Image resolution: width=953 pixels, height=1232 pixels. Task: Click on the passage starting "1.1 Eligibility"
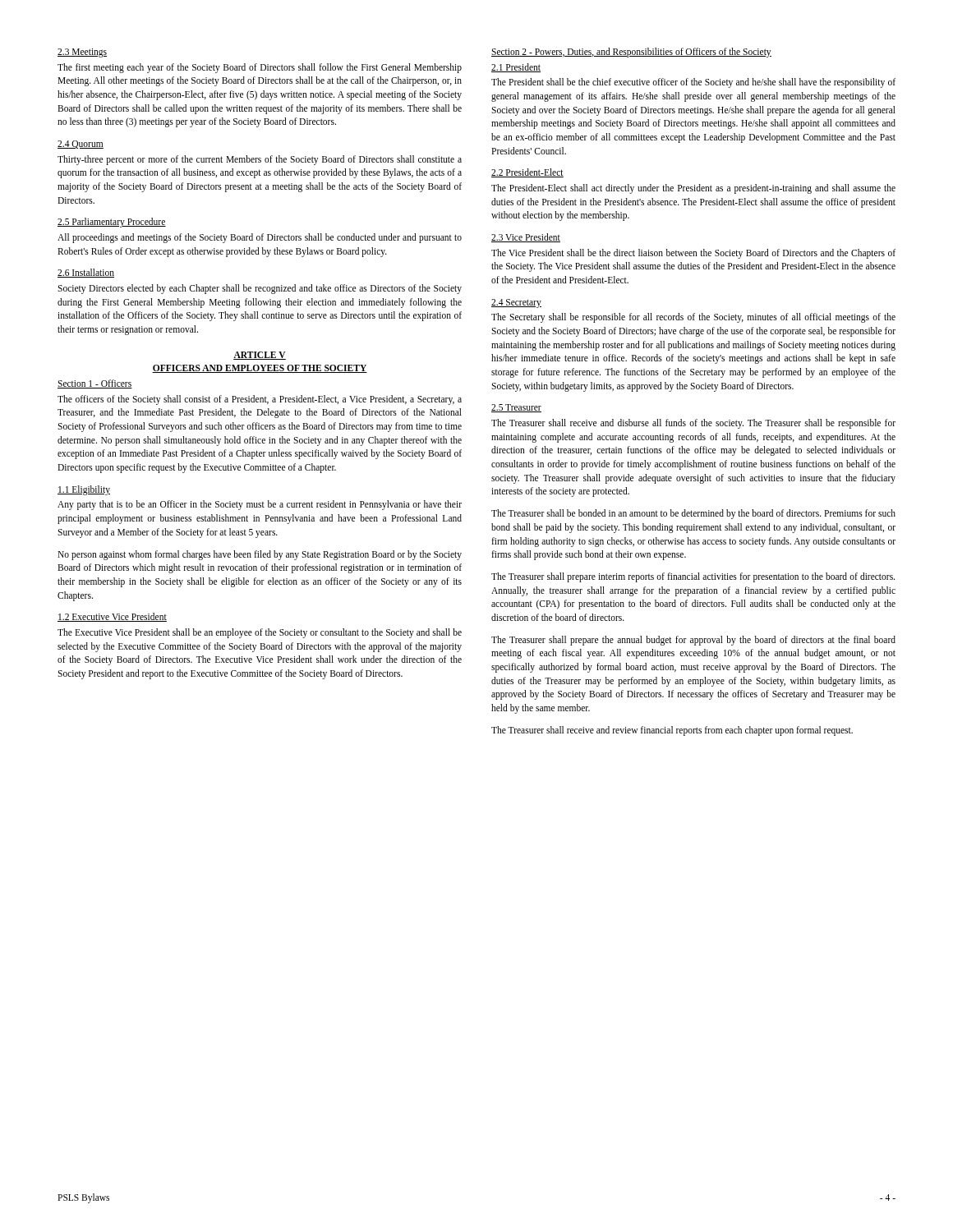point(84,490)
